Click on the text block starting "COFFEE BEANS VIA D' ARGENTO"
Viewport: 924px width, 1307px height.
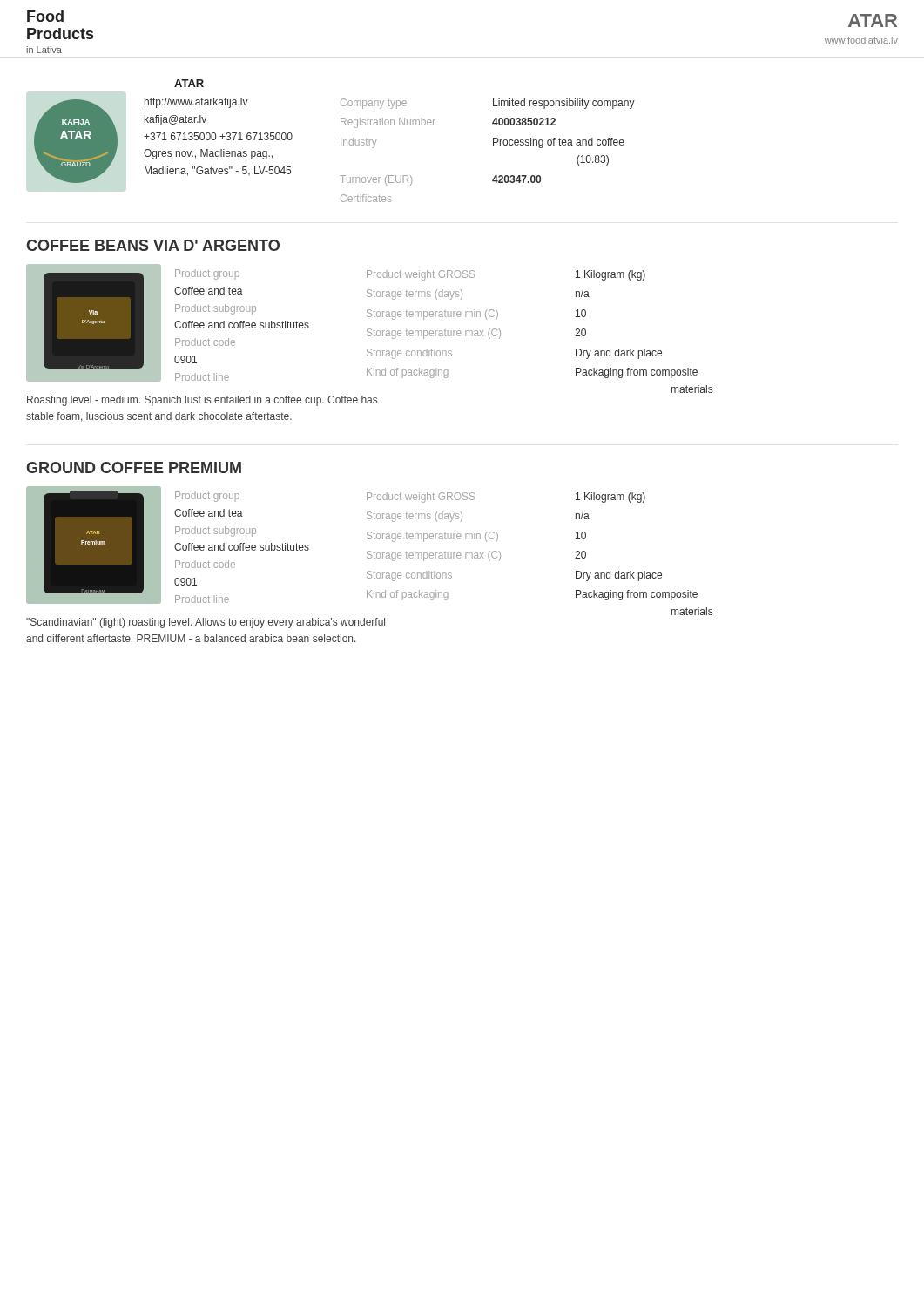pos(153,246)
